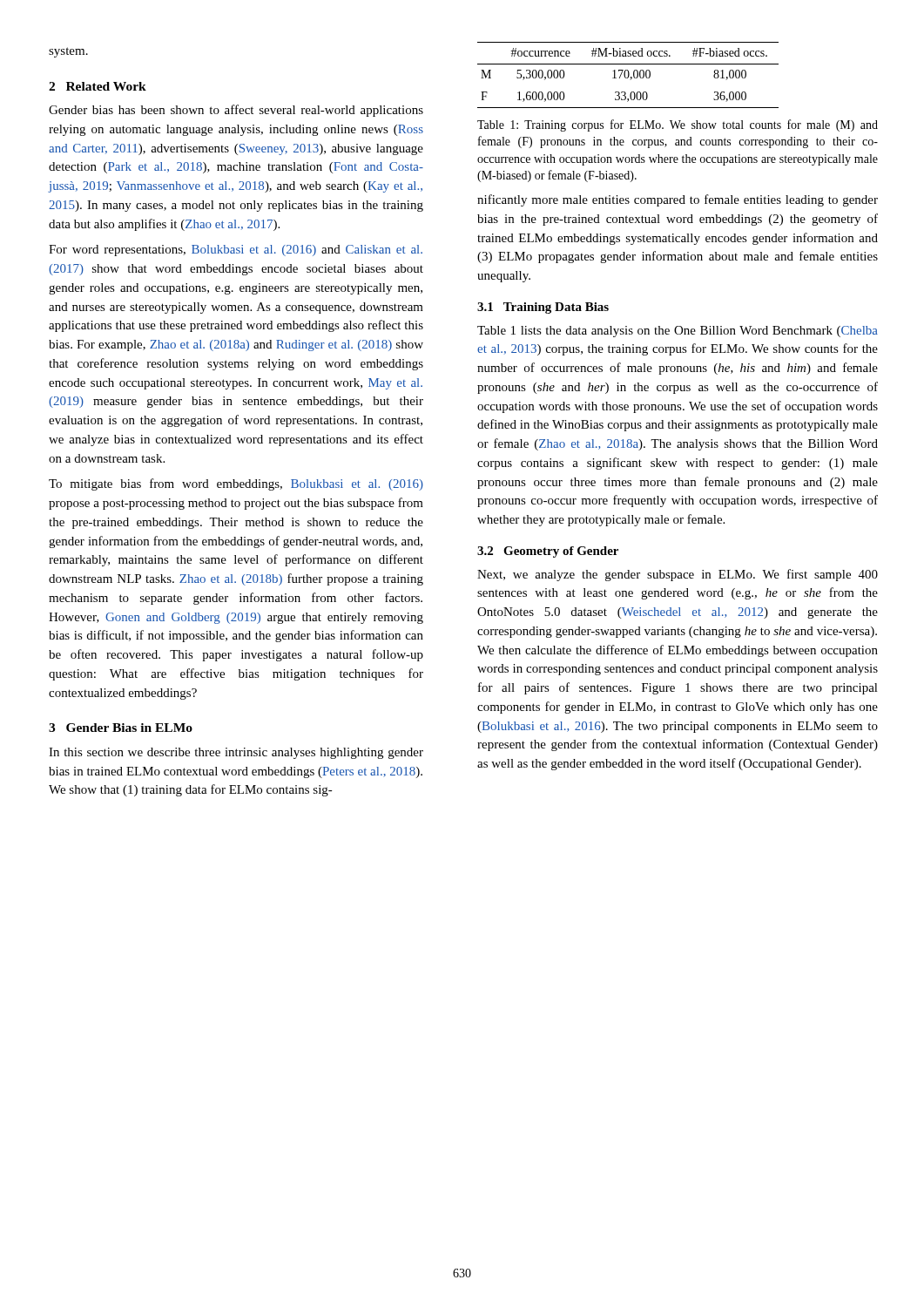Select the text block that reads "In this section we describe"
Image resolution: width=924 pixels, height=1307 pixels.
coord(236,772)
